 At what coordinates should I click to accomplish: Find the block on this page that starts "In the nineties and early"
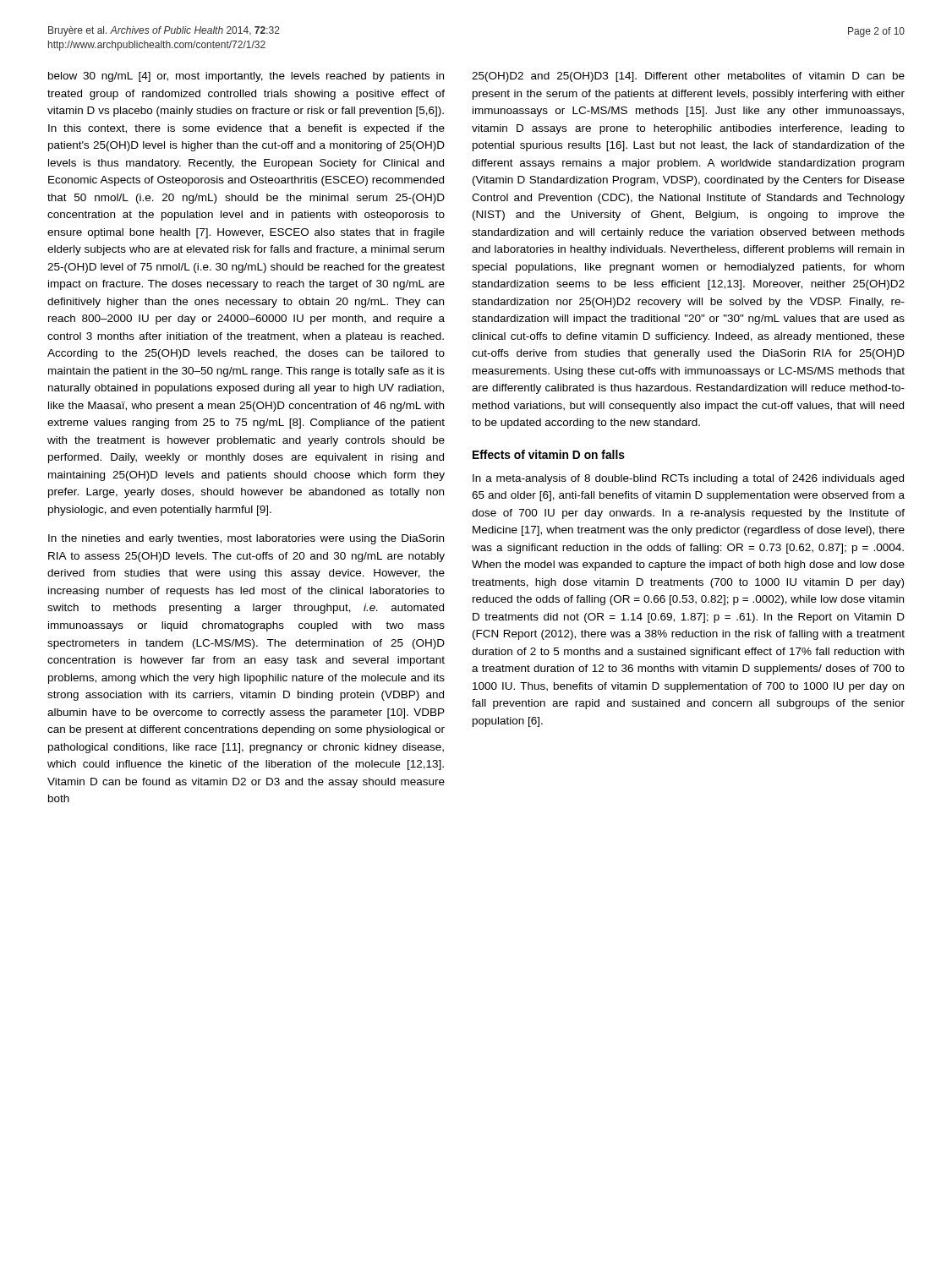click(246, 669)
